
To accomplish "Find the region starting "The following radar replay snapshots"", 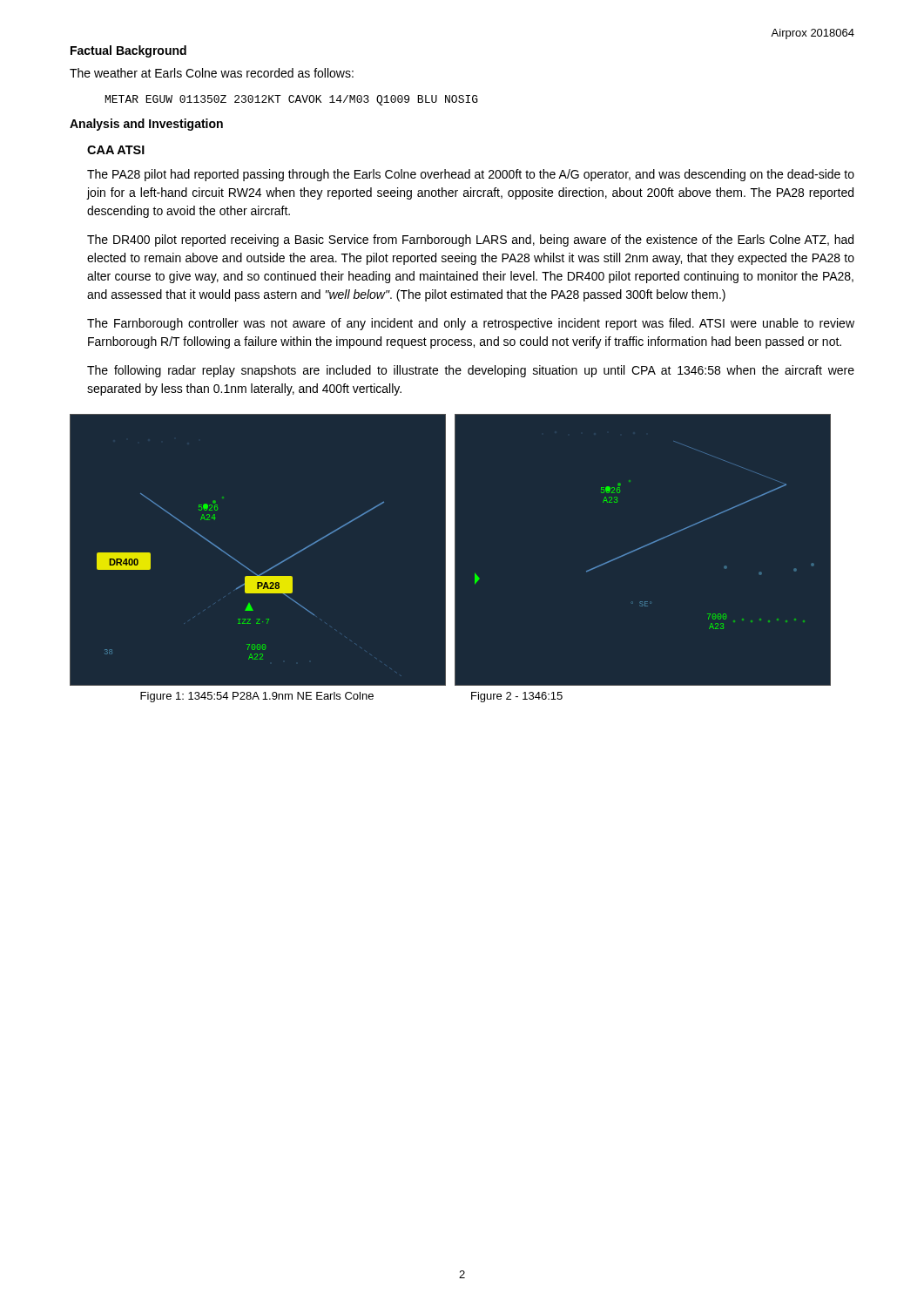I will pos(471,379).
